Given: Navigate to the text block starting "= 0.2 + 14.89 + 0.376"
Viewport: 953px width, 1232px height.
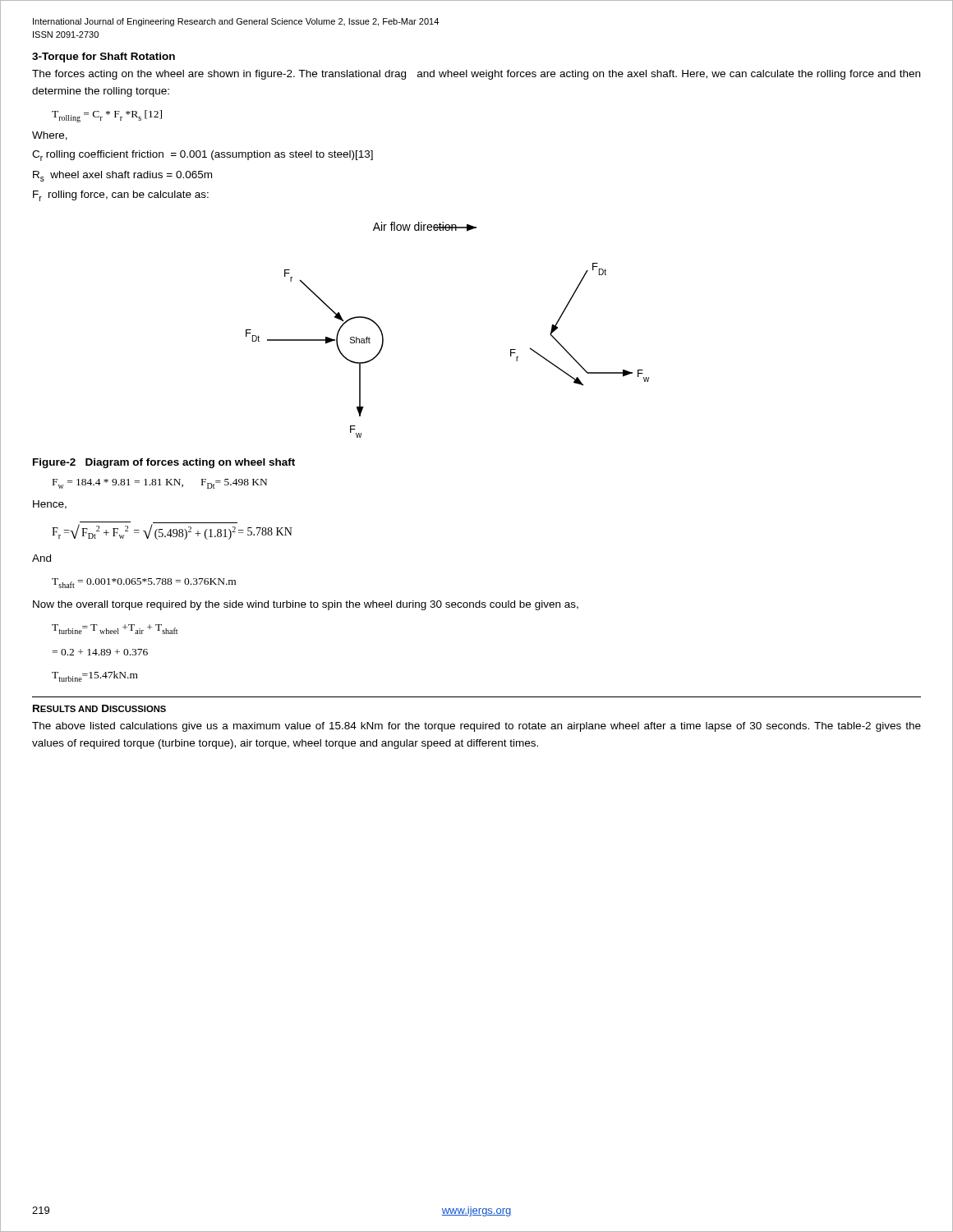Looking at the screenshot, I should coord(100,652).
